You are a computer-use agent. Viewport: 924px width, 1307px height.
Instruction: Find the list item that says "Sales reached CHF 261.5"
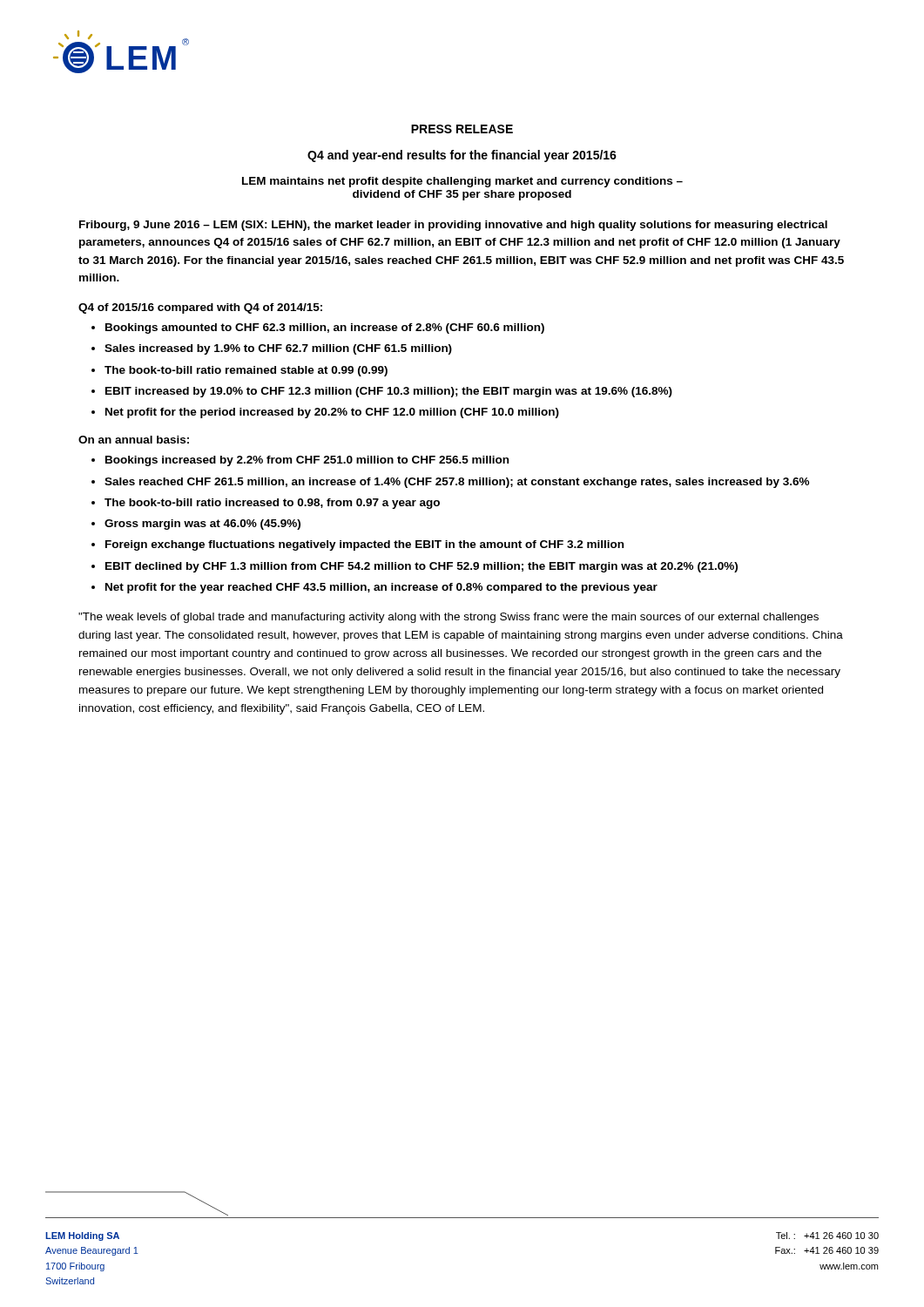457,481
